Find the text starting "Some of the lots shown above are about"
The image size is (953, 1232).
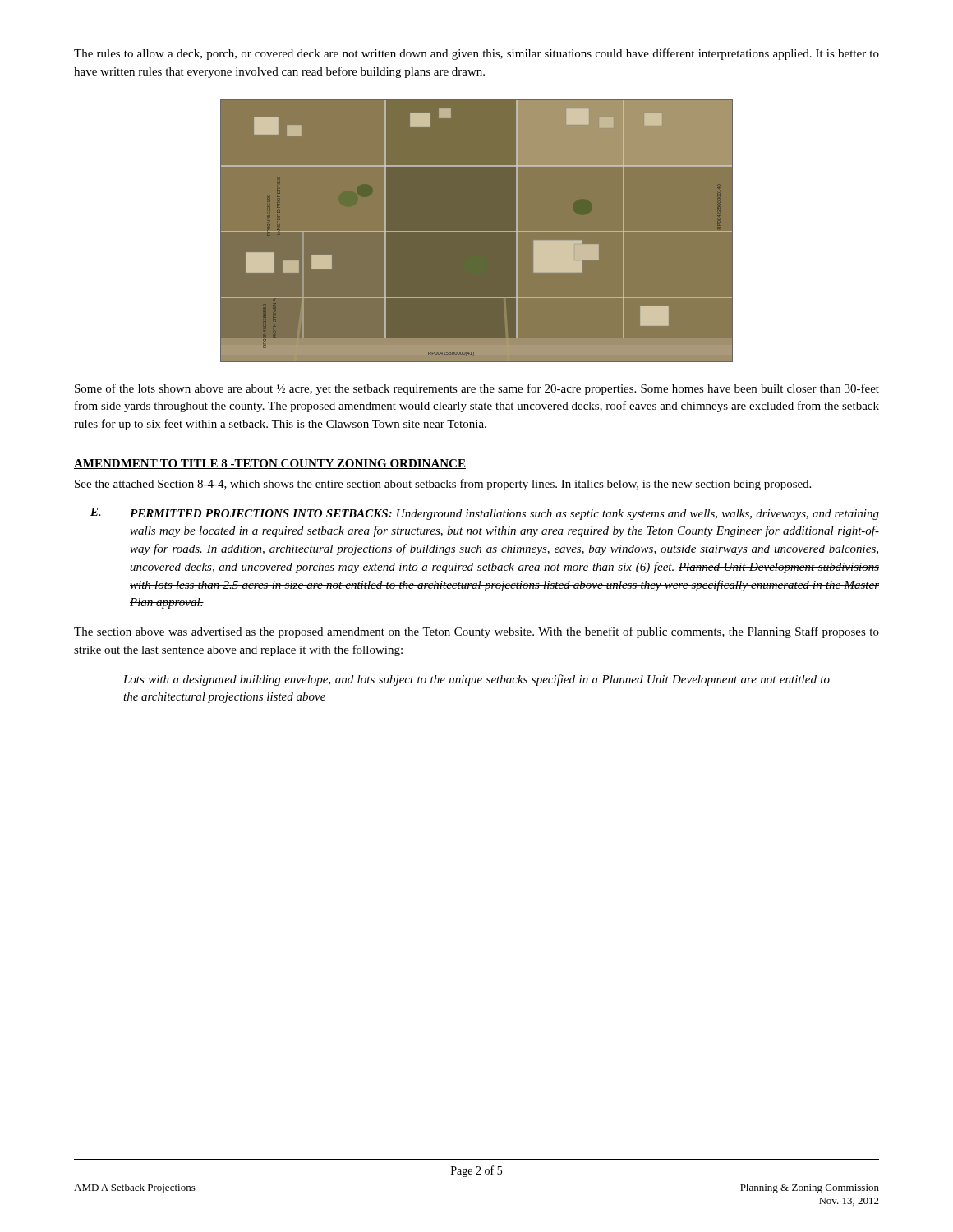[476, 406]
